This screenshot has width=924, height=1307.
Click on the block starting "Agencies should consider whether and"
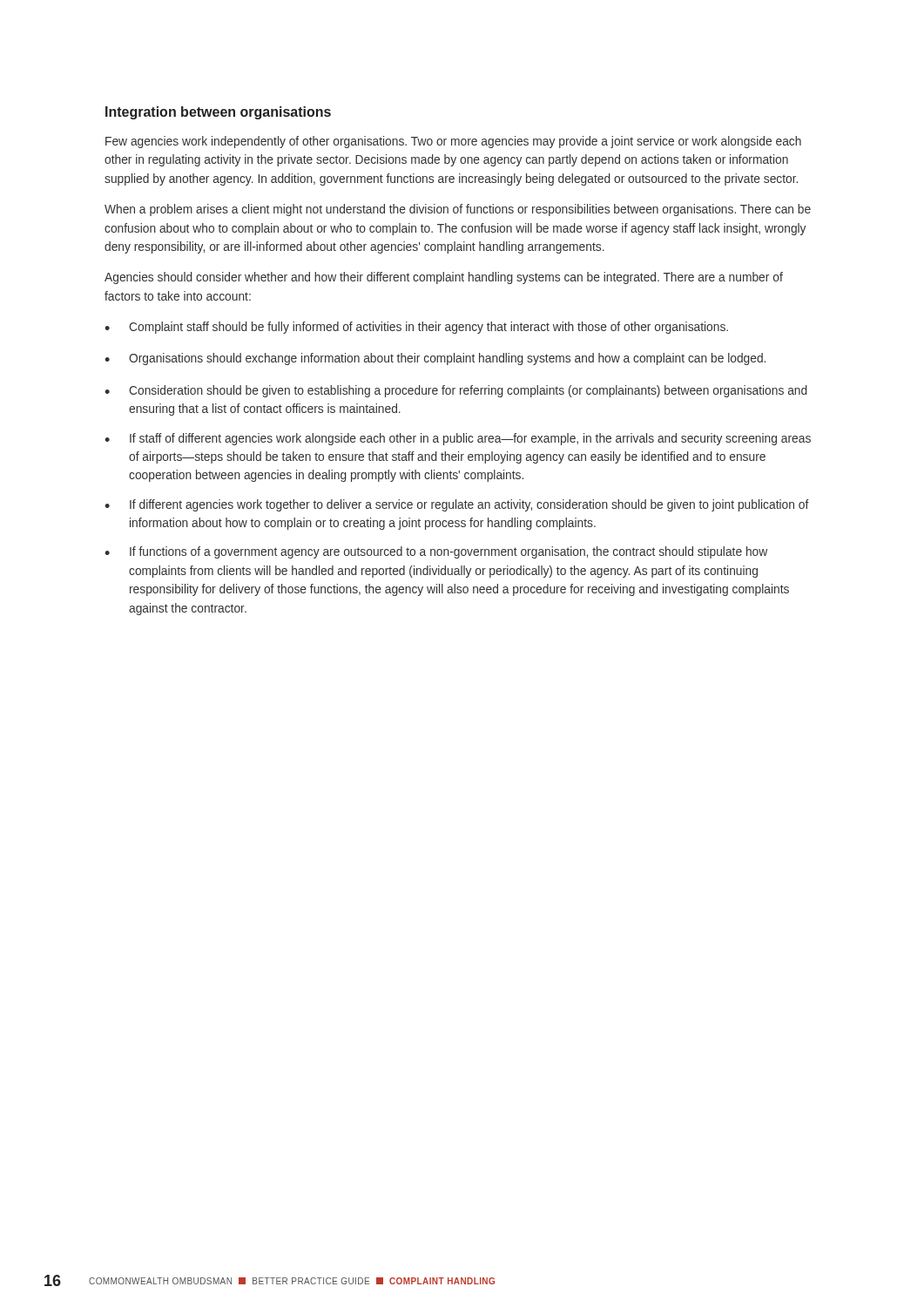[462, 287]
